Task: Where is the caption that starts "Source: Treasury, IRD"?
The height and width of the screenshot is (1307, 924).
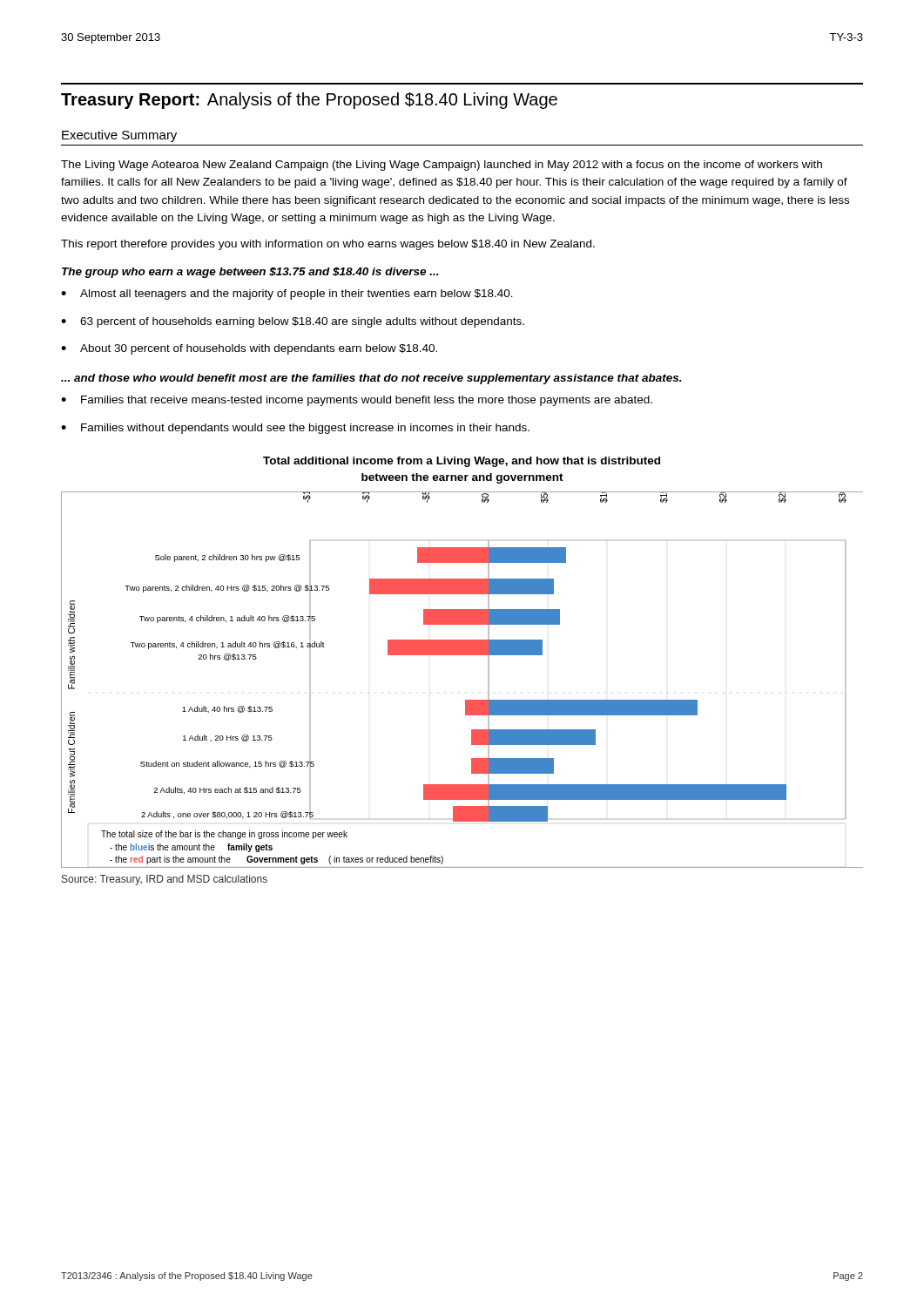Action: pos(164,879)
